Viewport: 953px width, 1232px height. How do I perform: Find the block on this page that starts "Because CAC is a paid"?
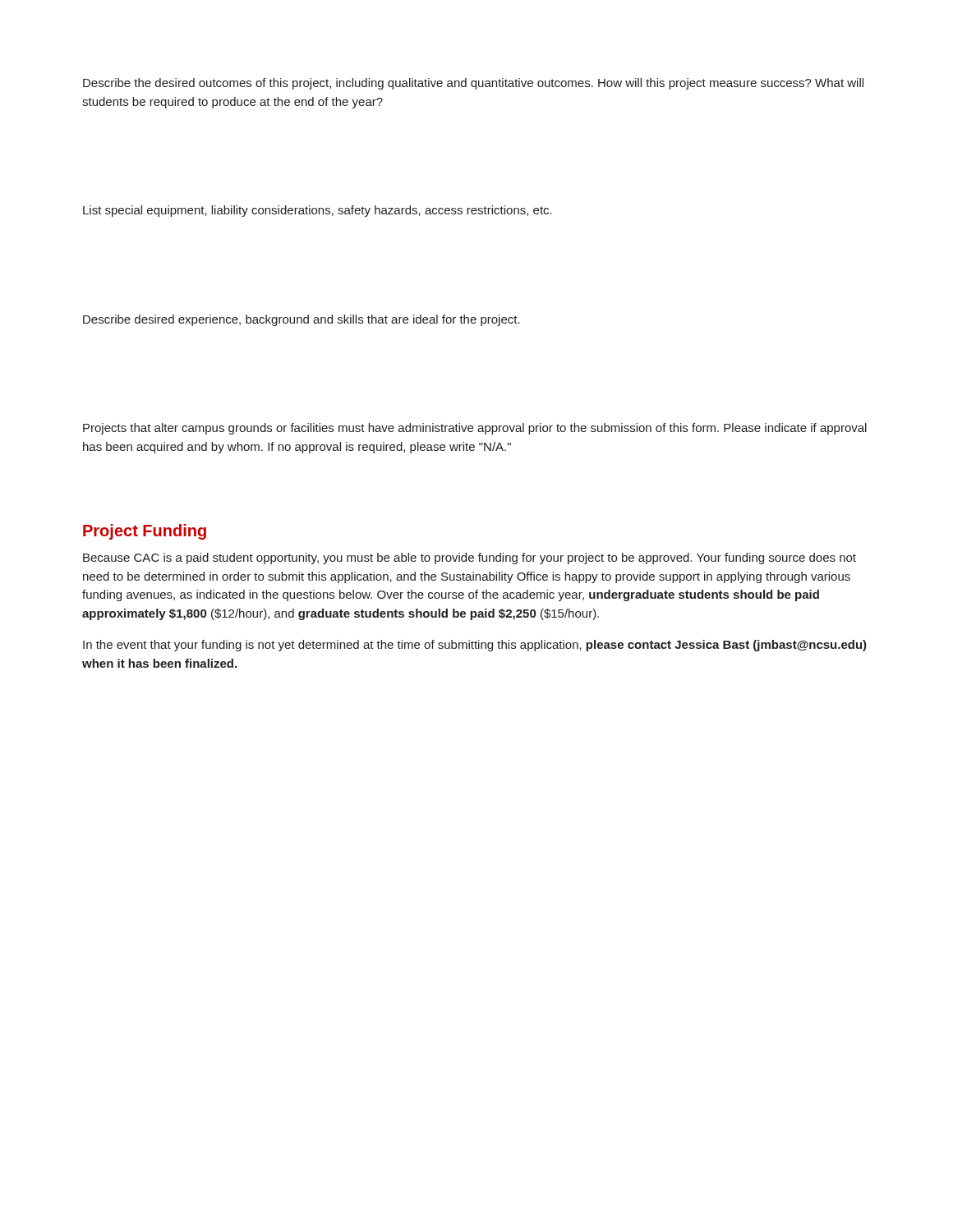(469, 585)
